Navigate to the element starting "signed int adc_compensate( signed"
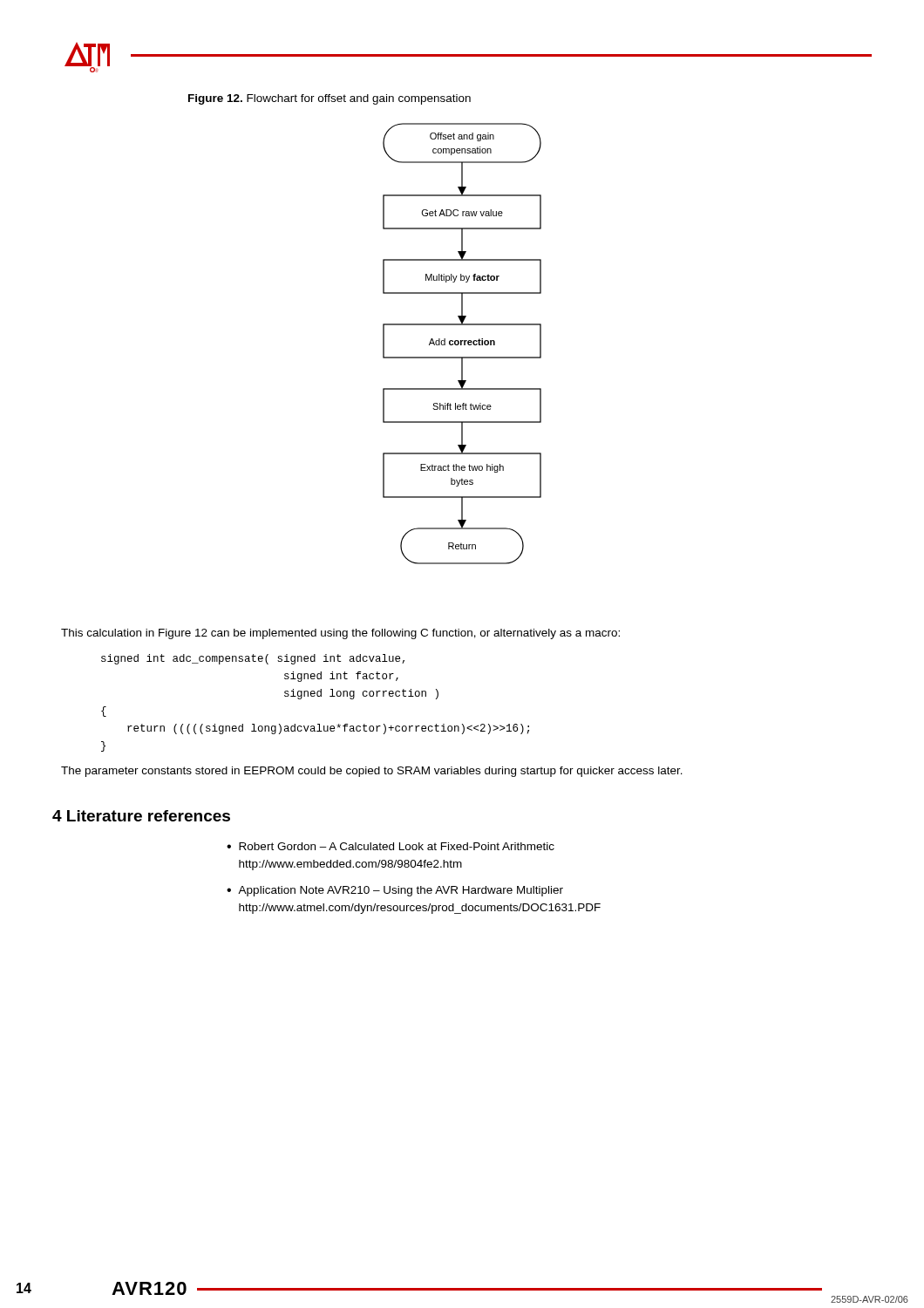Screen dimensions: 1308x924 click(x=309, y=703)
